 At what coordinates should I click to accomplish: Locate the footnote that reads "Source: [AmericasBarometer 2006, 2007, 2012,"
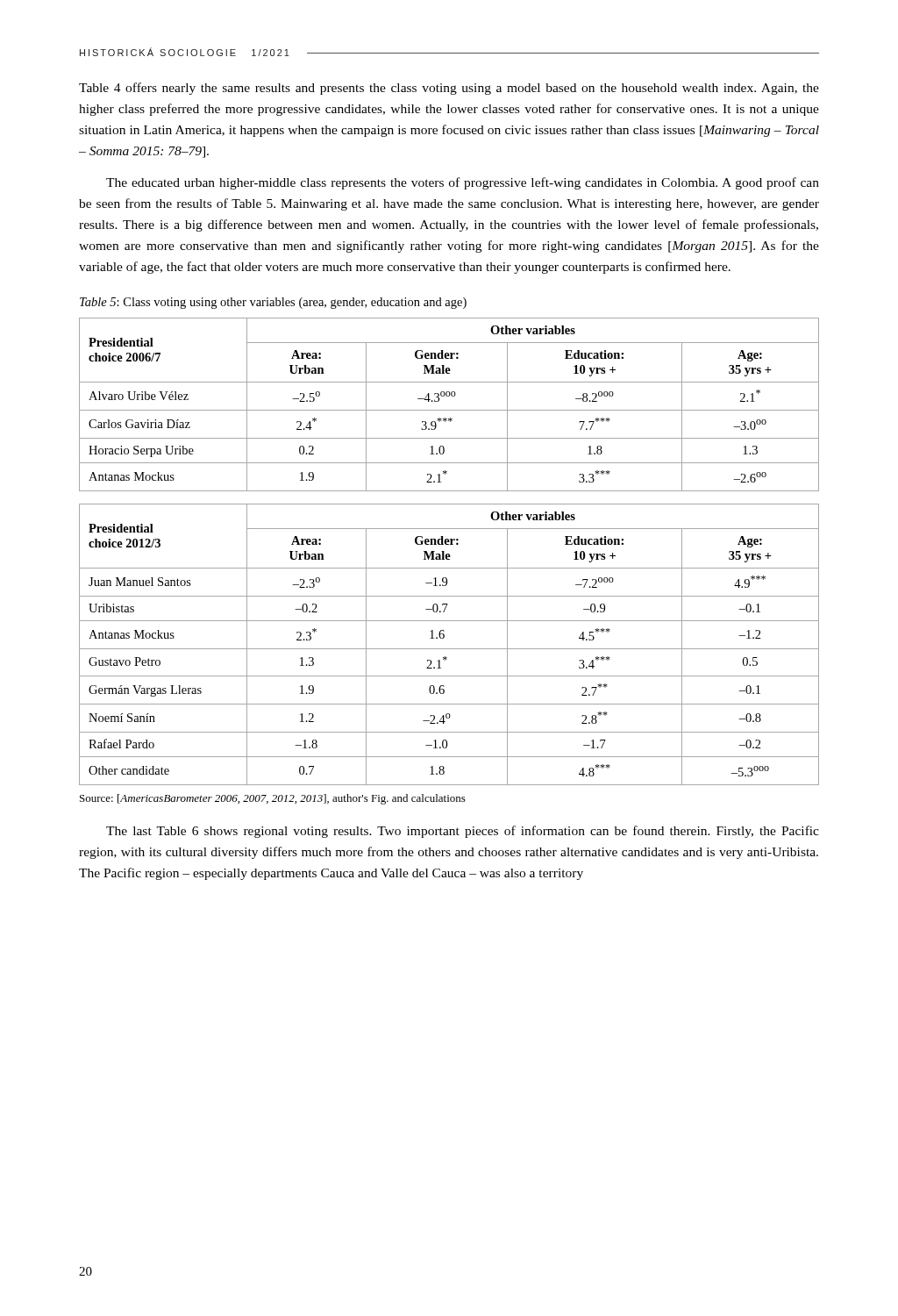tap(272, 798)
